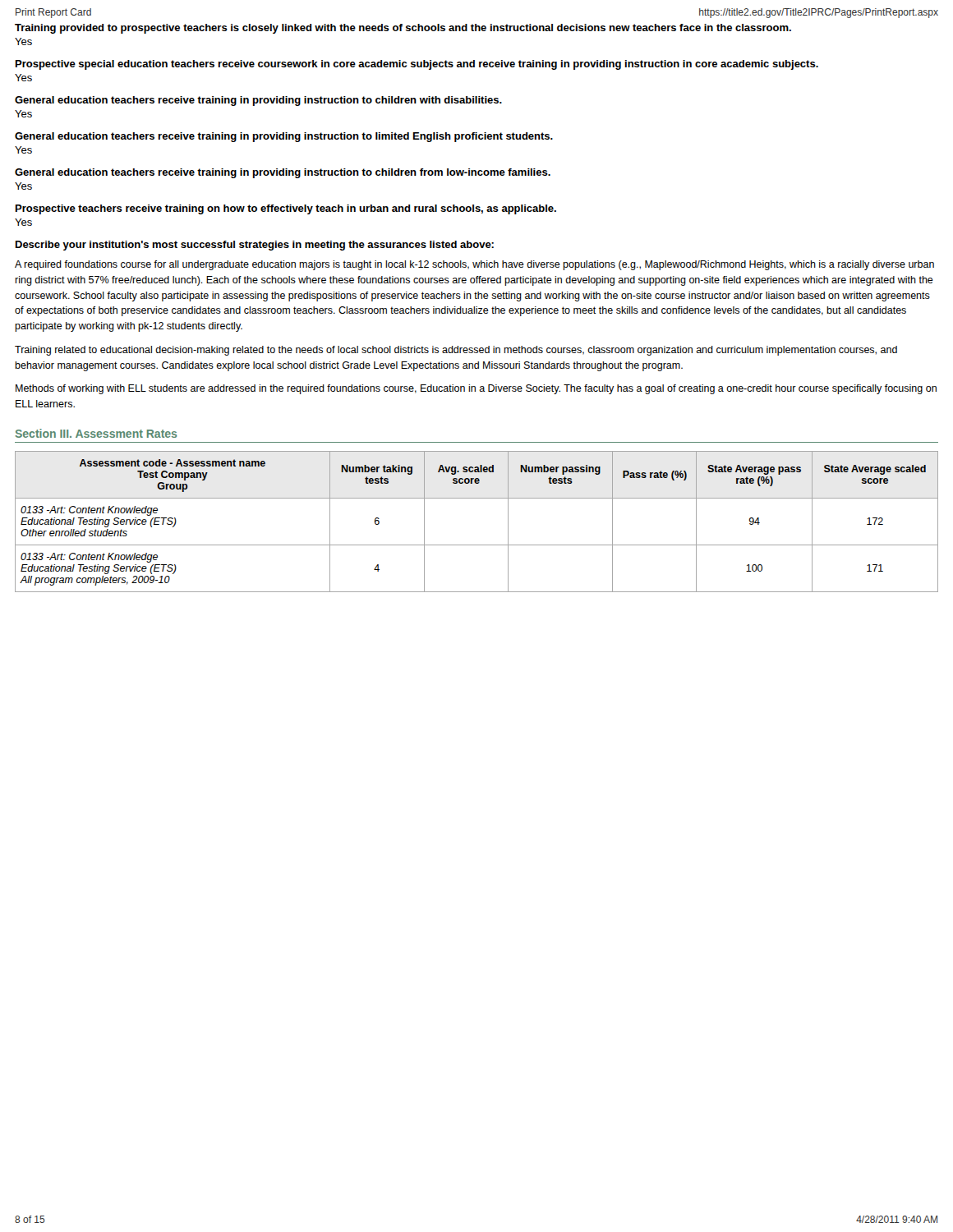Locate the text block containing "Training provided to prospective teachers is closely"
This screenshot has width=953, height=1232.
point(476,34)
